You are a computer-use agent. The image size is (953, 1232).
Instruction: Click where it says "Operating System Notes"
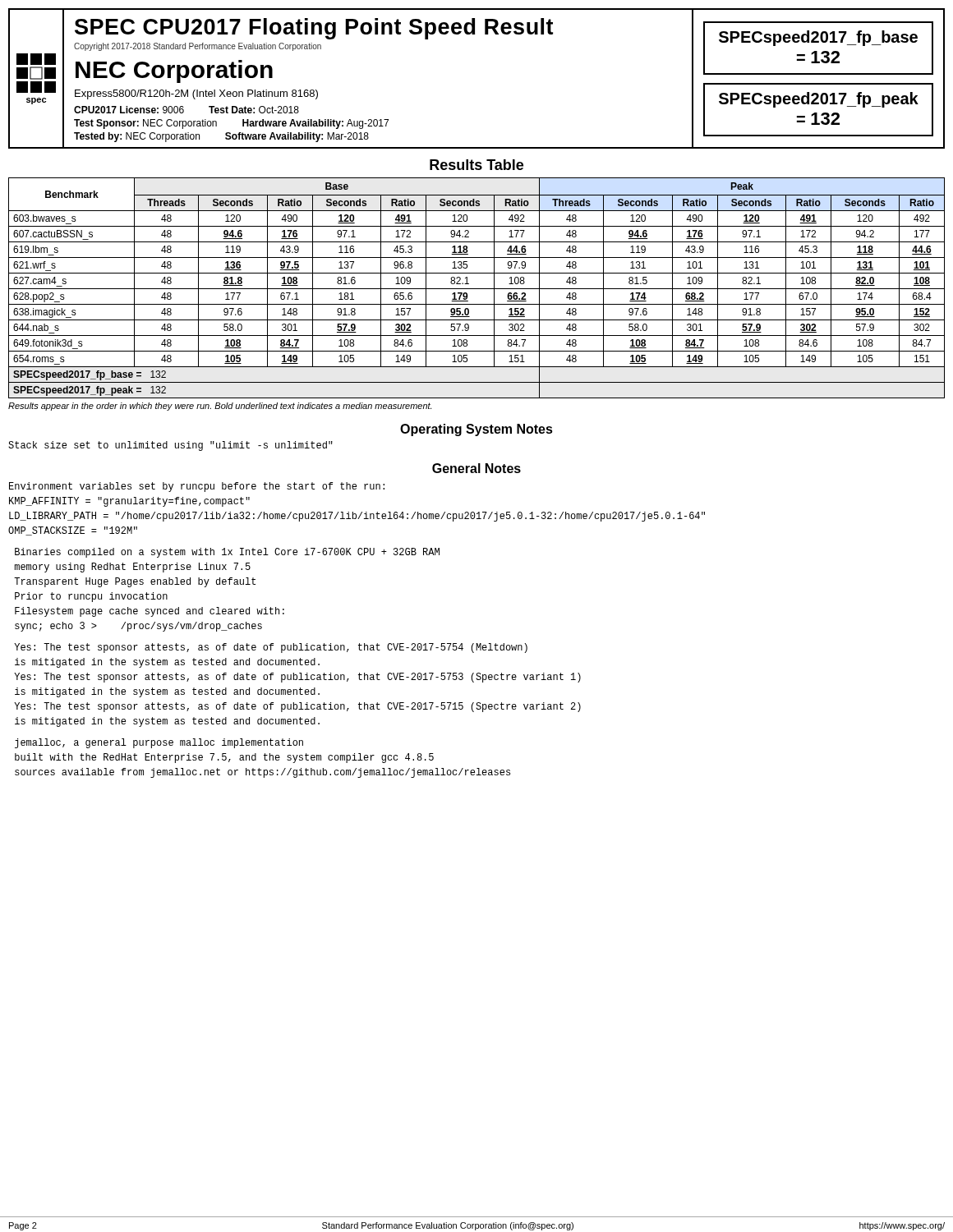point(476,429)
